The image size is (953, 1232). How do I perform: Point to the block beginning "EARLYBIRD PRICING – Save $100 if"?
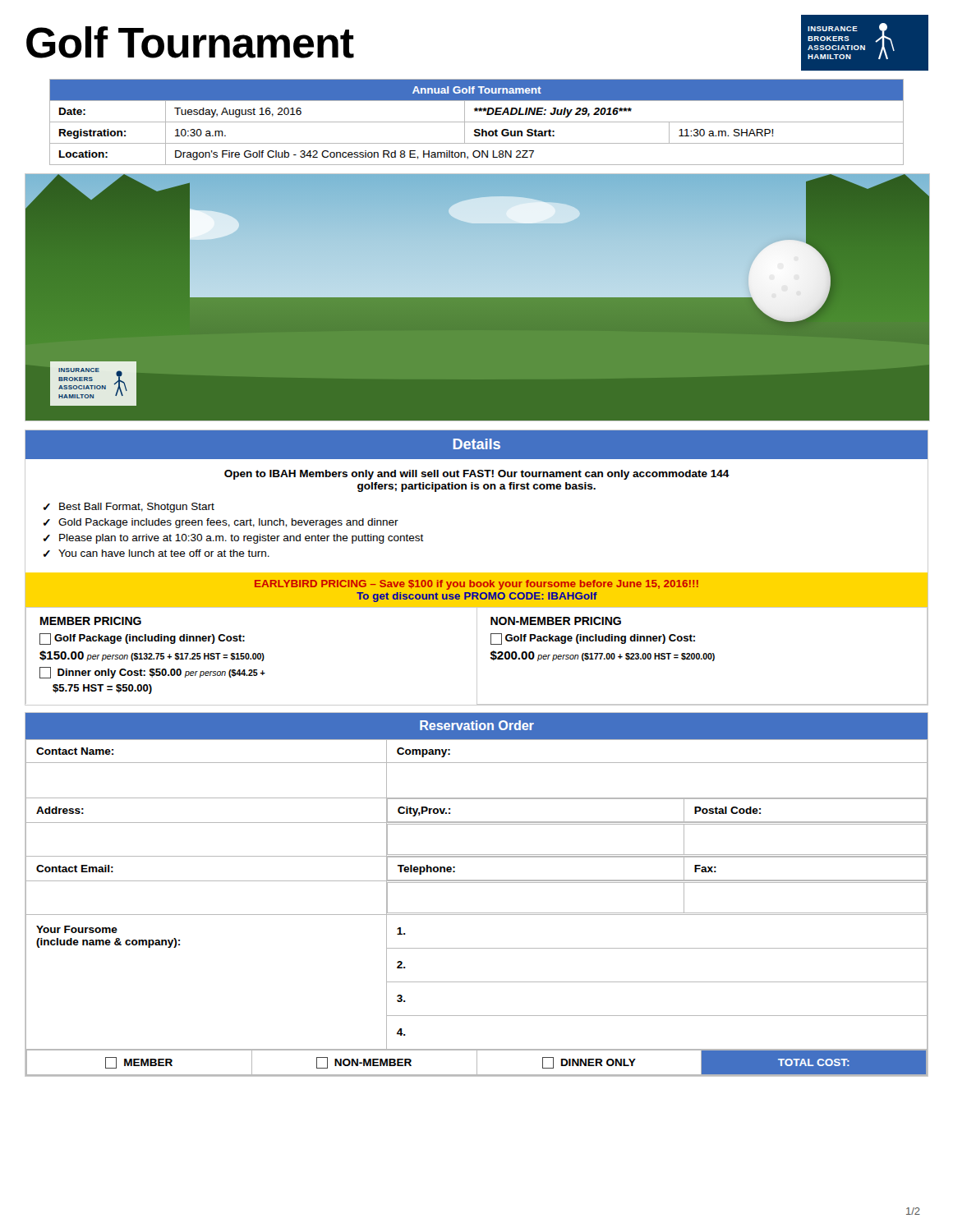click(476, 590)
